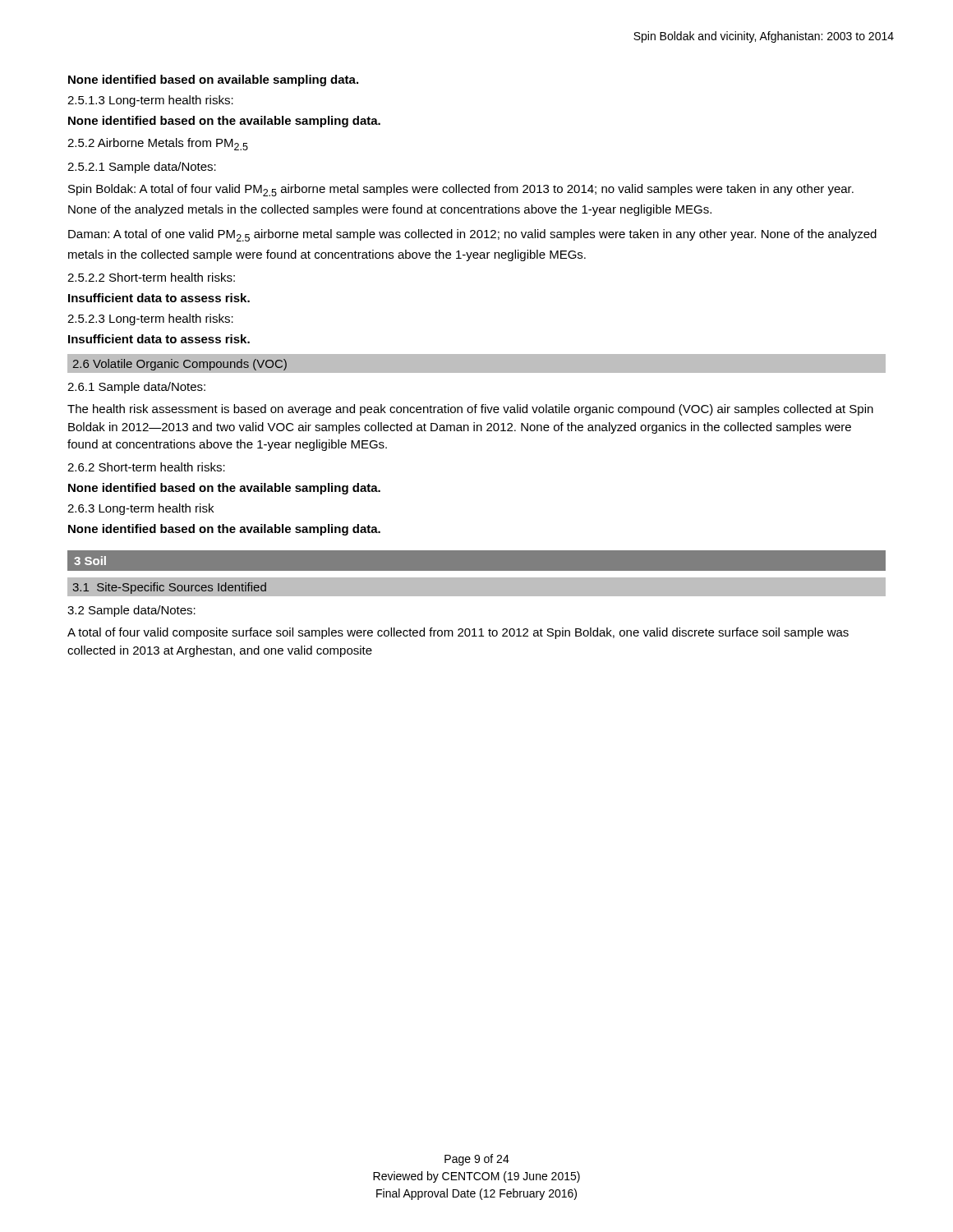The width and height of the screenshot is (953, 1232).
Task: Point to the region starting "None identified based on available sampling data."
Action: (213, 79)
